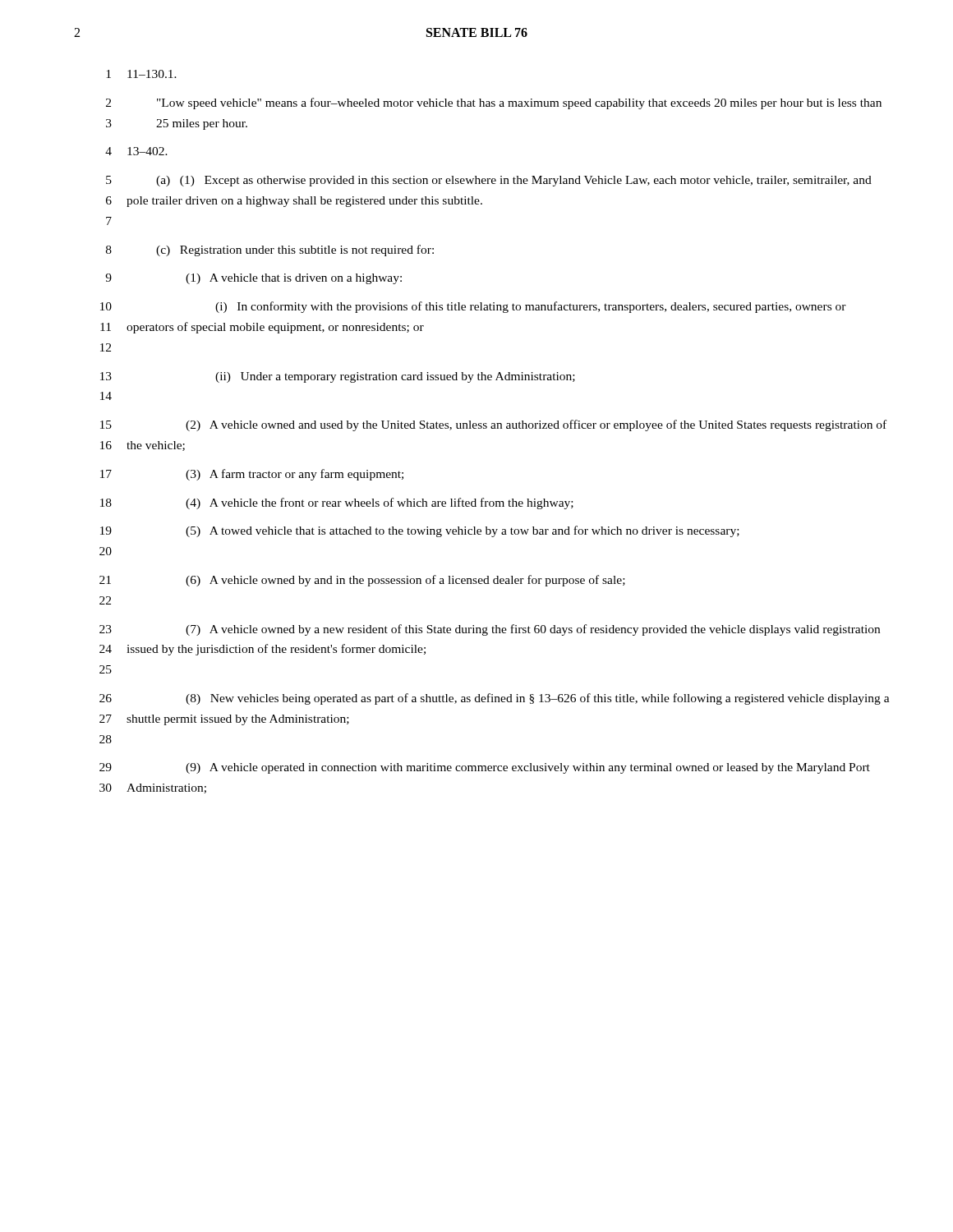The image size is (953, 1232).
Task: Locate the text starting "232425 (7) A vehicle owned by"
Action: coord(490,630)
